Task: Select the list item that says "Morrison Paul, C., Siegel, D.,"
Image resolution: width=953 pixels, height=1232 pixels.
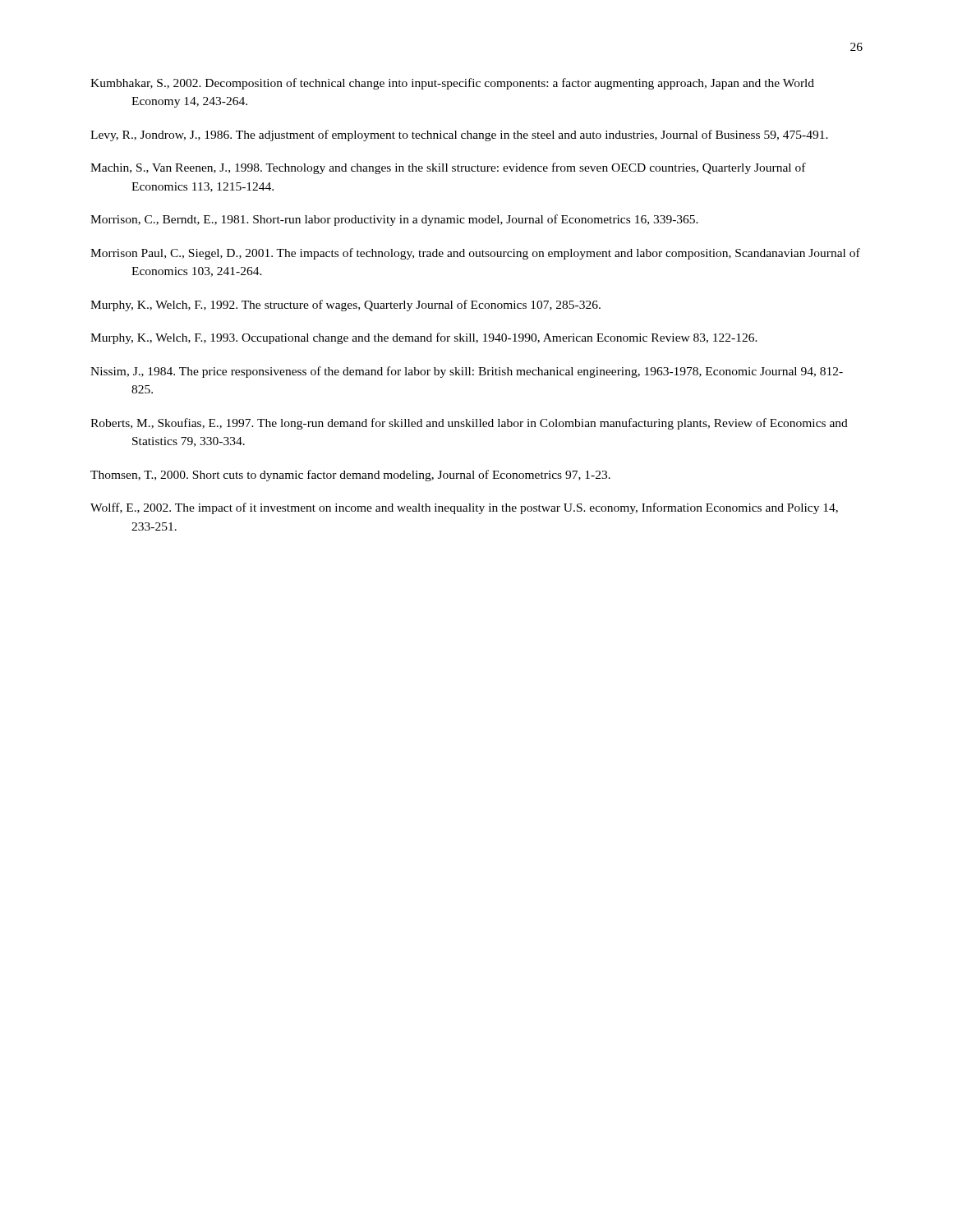Action: [475, 262]
